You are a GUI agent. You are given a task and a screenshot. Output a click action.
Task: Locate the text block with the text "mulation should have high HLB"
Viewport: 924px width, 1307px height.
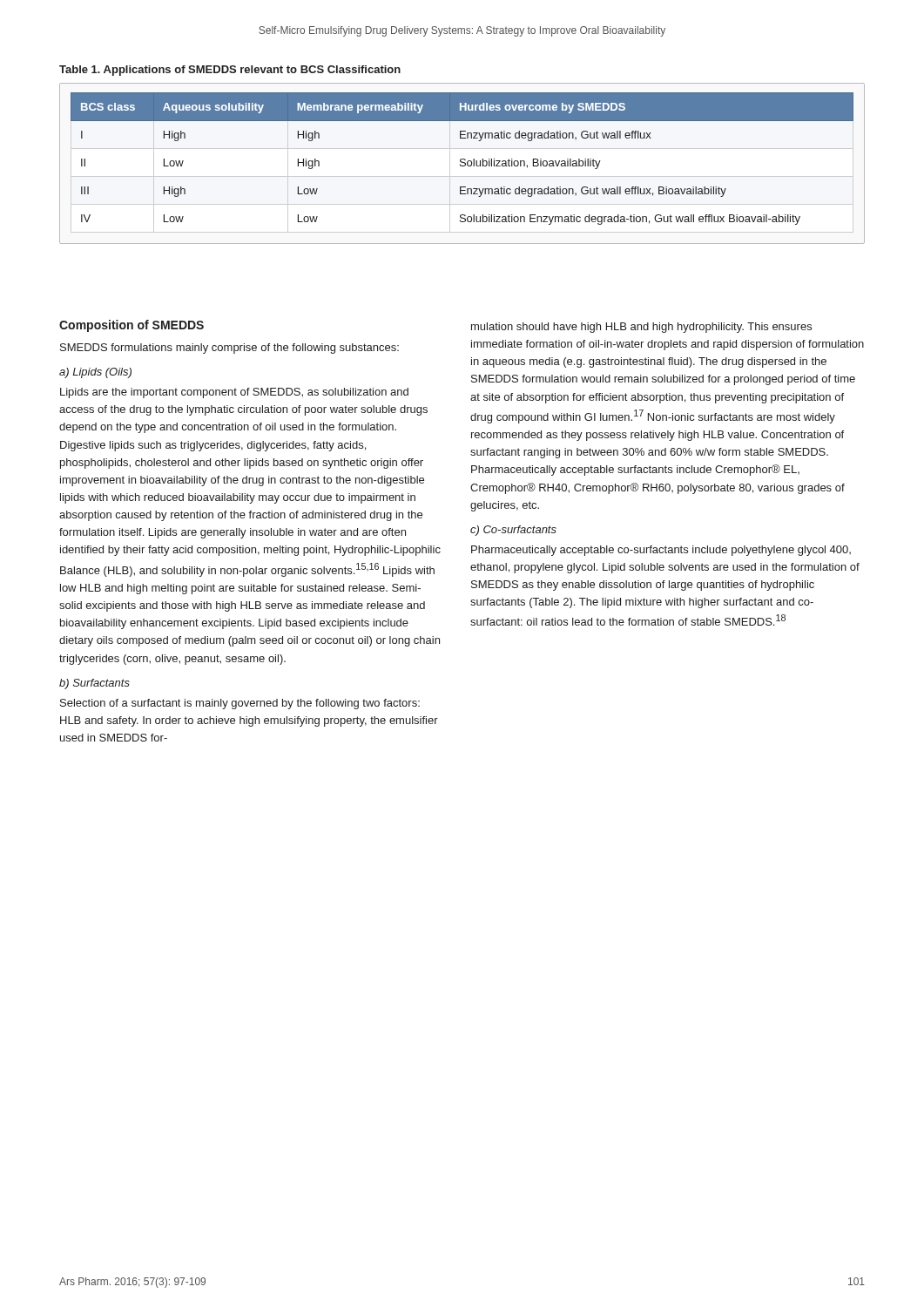click(x=667, y=416)
